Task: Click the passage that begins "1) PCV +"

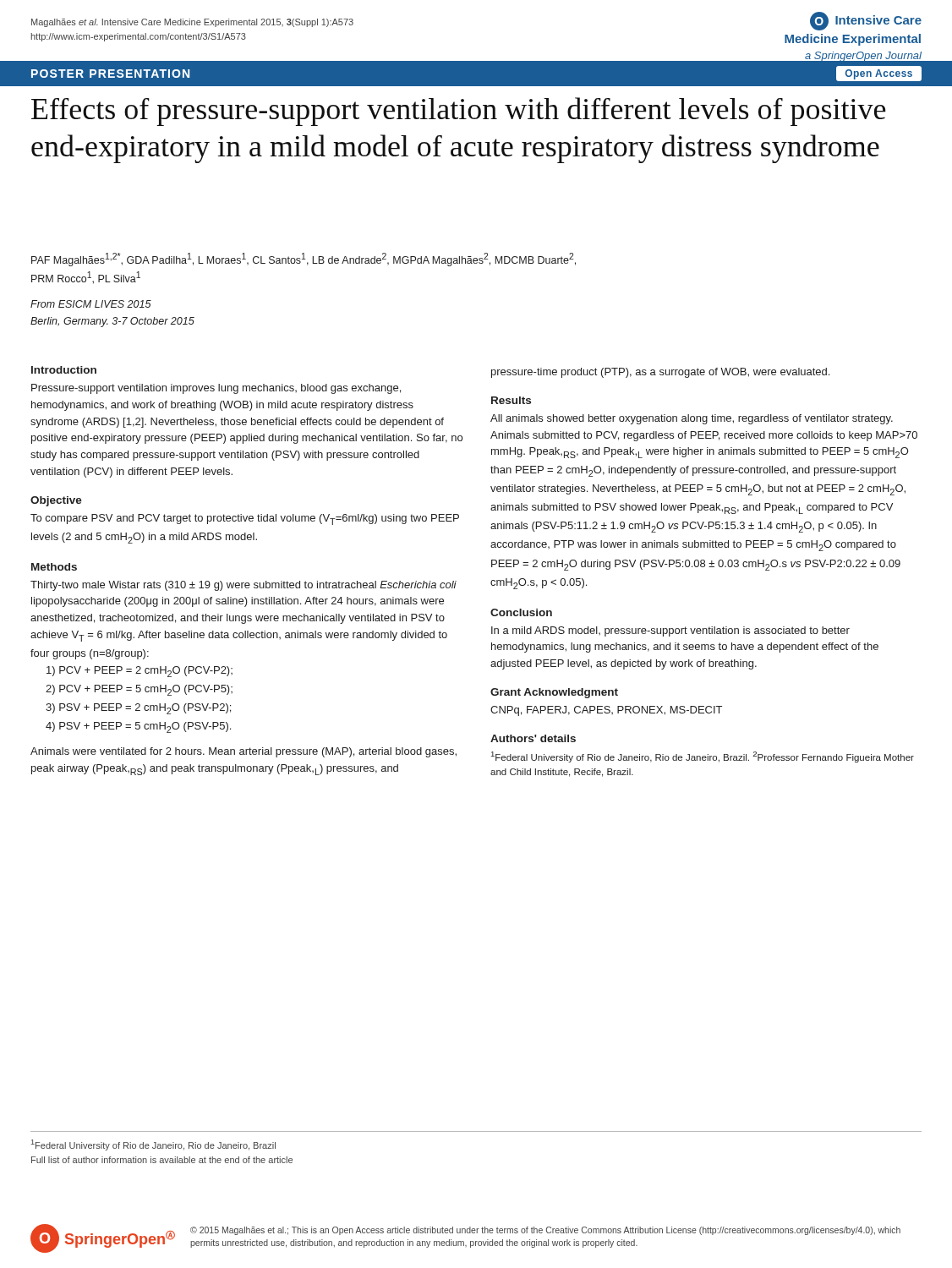Action: click(139, 671)
